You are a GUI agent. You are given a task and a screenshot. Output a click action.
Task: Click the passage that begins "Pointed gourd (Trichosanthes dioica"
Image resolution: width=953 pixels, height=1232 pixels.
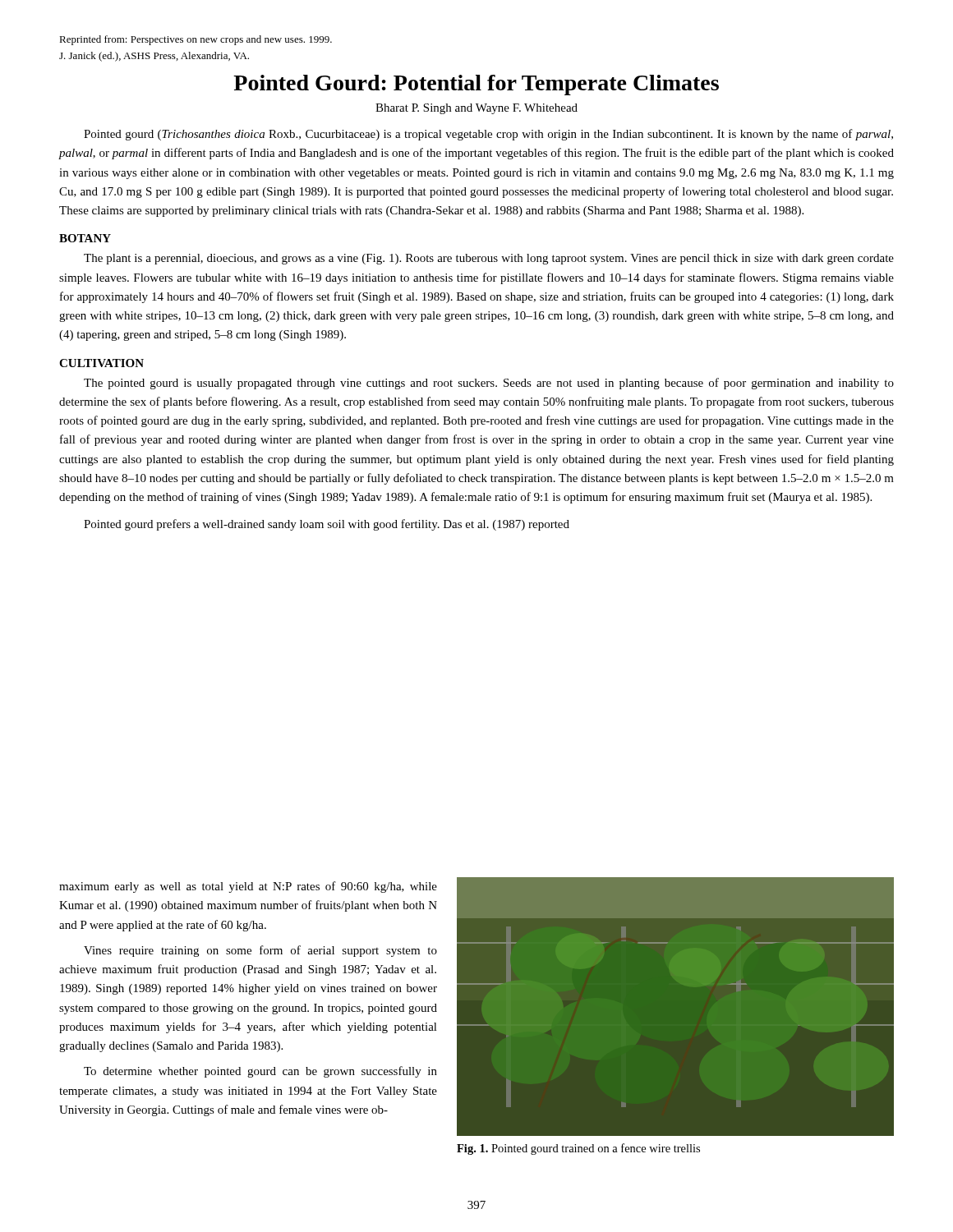pyautogui.click(x=476, y=172)
